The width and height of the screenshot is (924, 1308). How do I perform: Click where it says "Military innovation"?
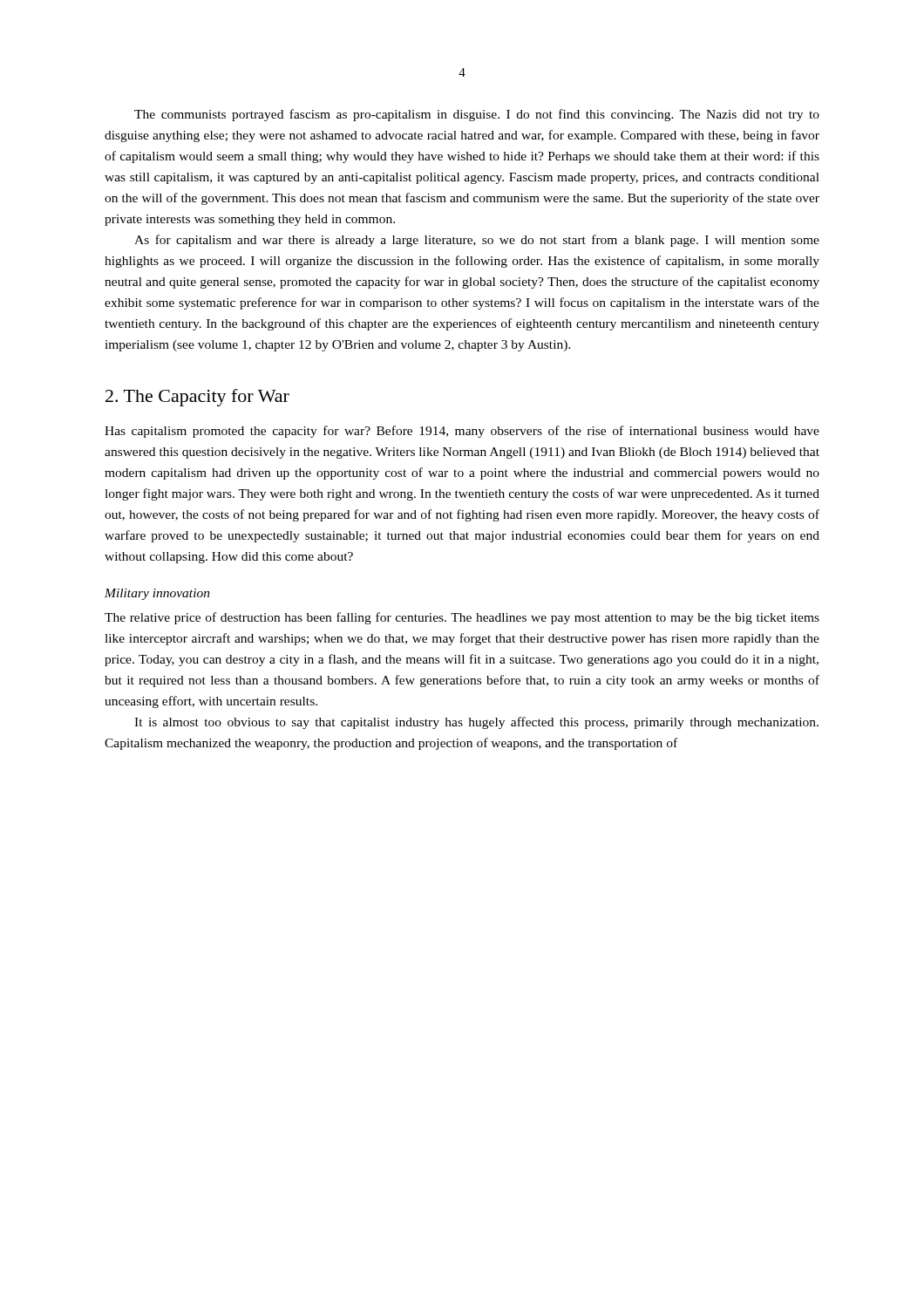(x=157, y=592)
